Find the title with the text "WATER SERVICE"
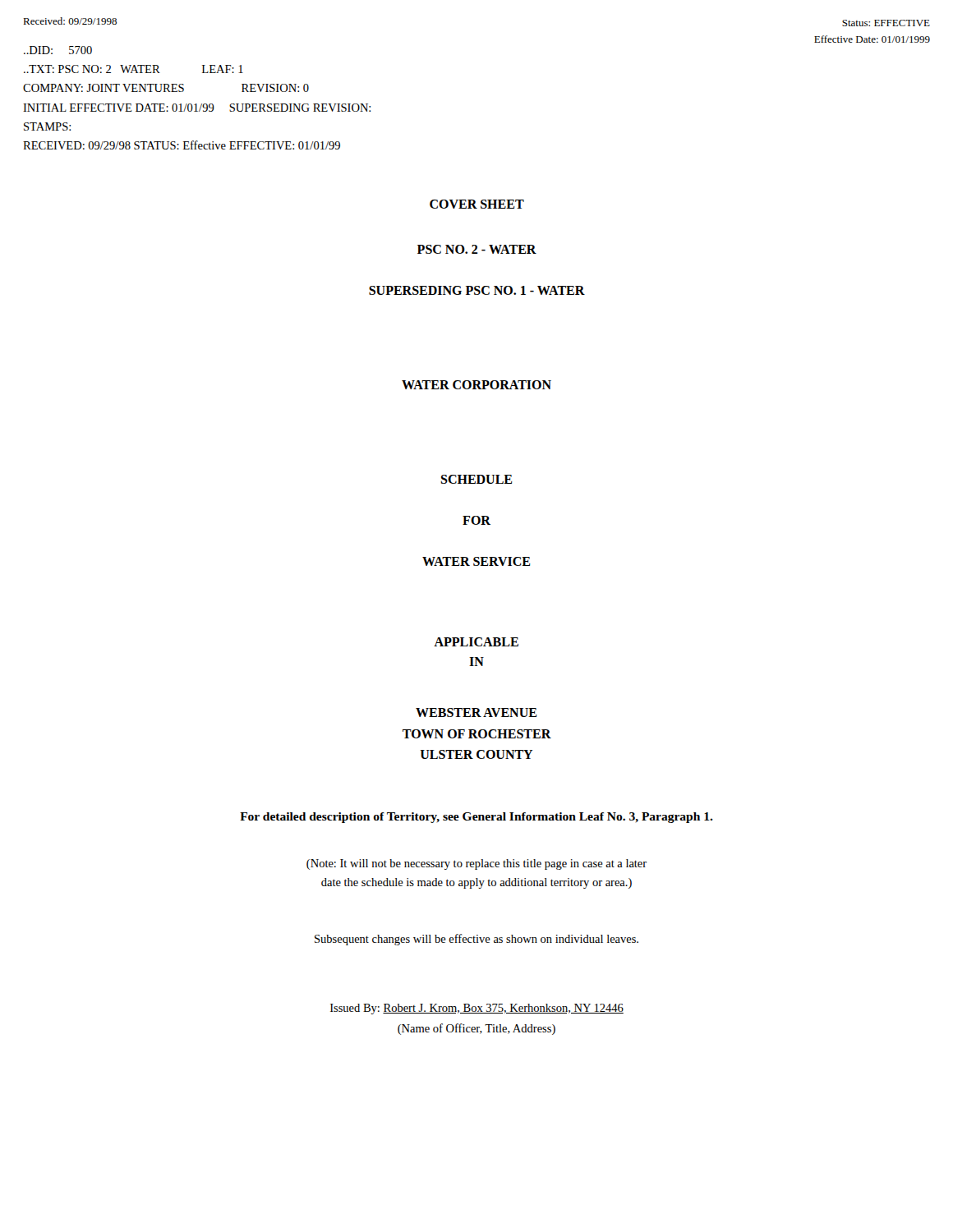The height and width of the screenshot is (1232, 953). tap(476, 561)
